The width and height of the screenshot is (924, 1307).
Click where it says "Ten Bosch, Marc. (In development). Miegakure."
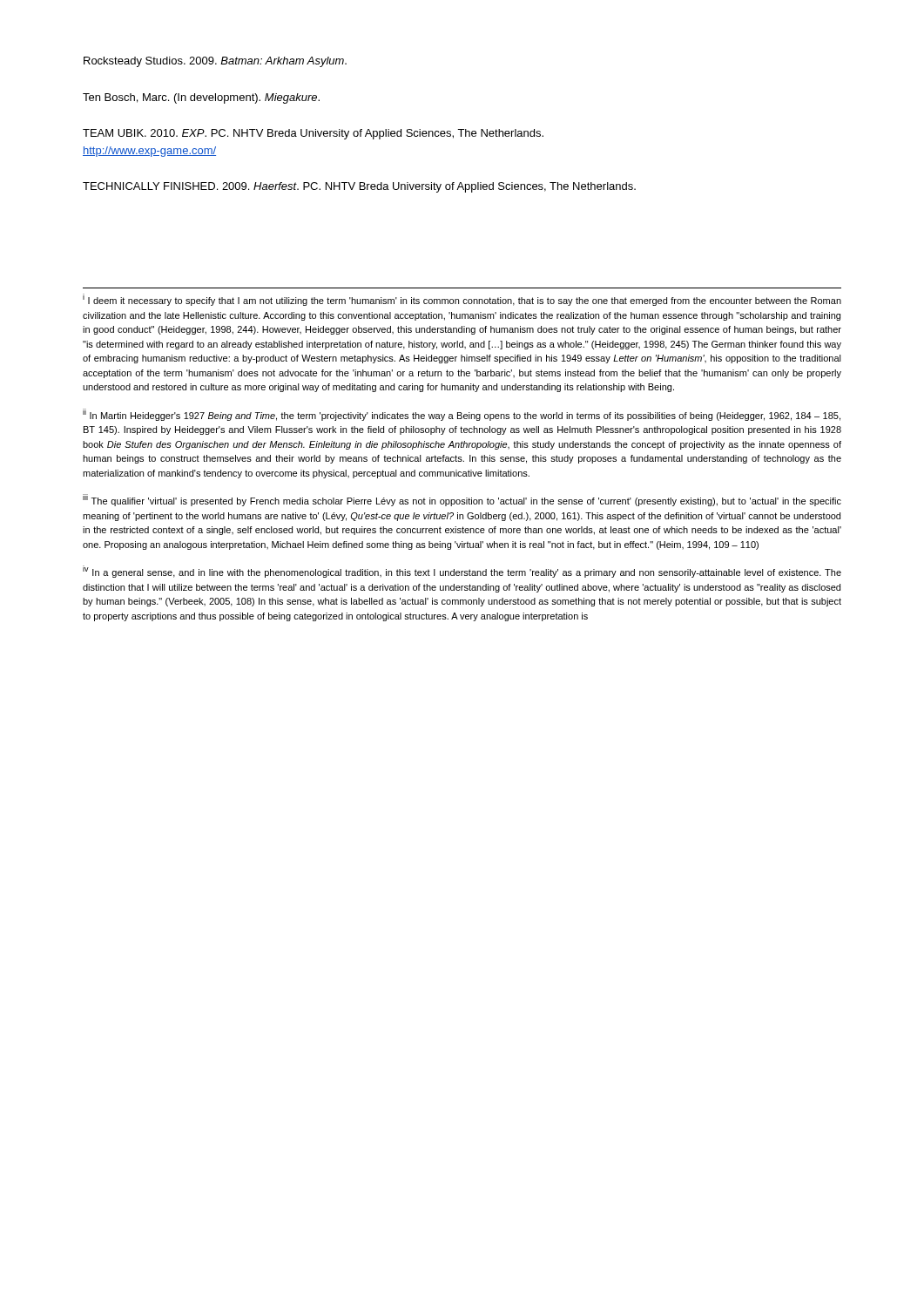pyautogui.click(x=202, y=97)
